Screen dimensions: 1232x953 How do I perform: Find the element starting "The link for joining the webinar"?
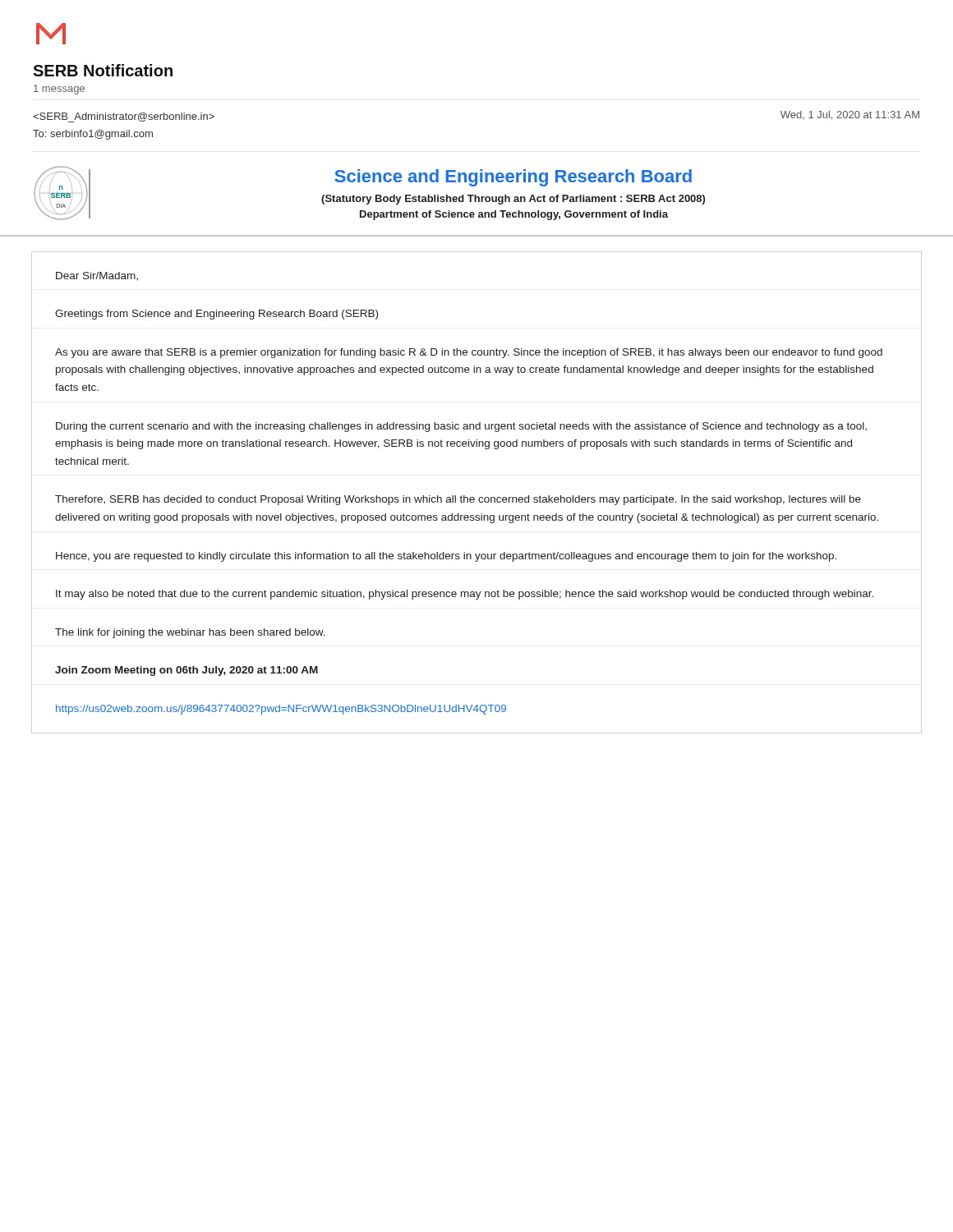[190, 633]
